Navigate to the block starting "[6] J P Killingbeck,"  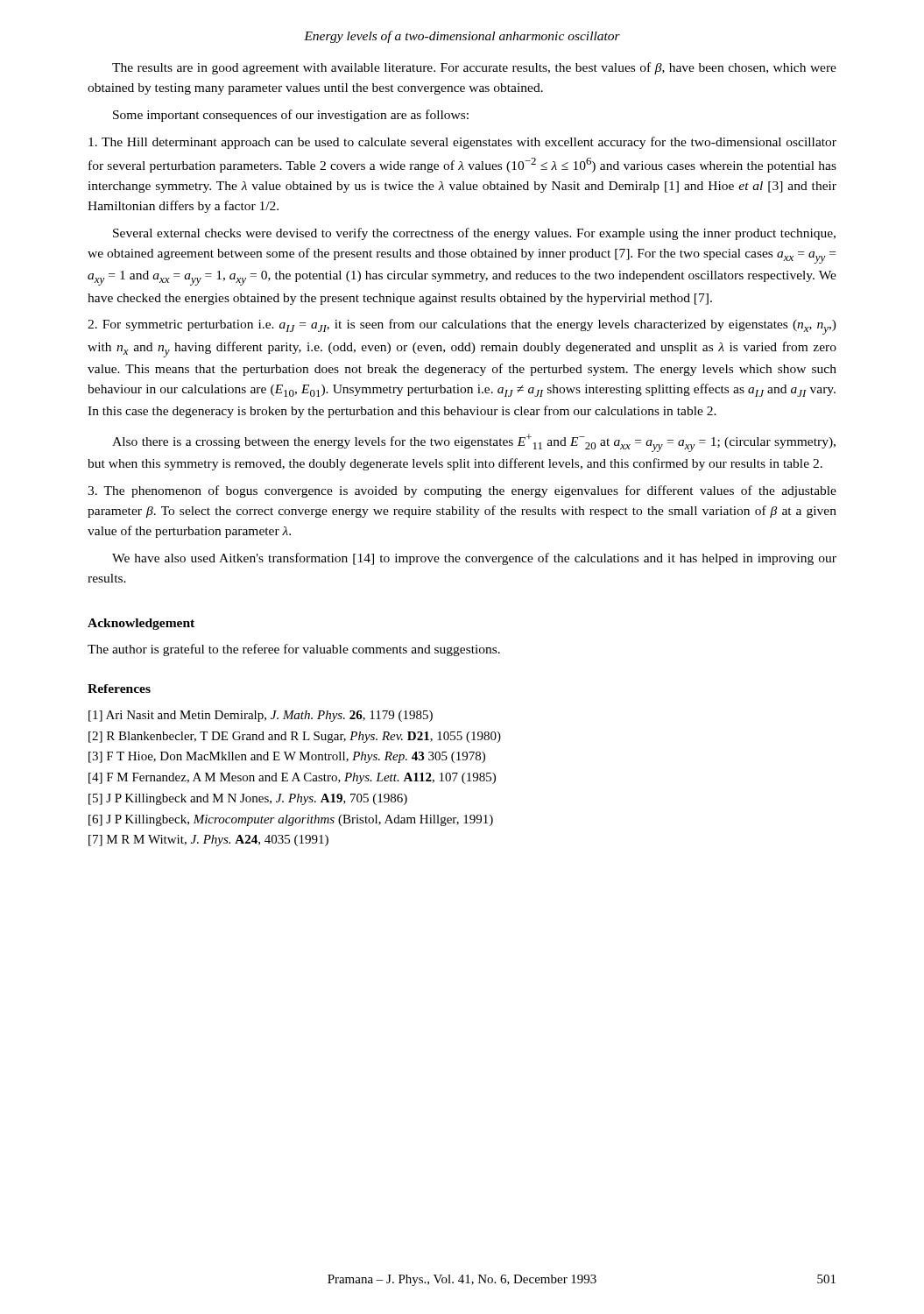click(x=290, y=819)
